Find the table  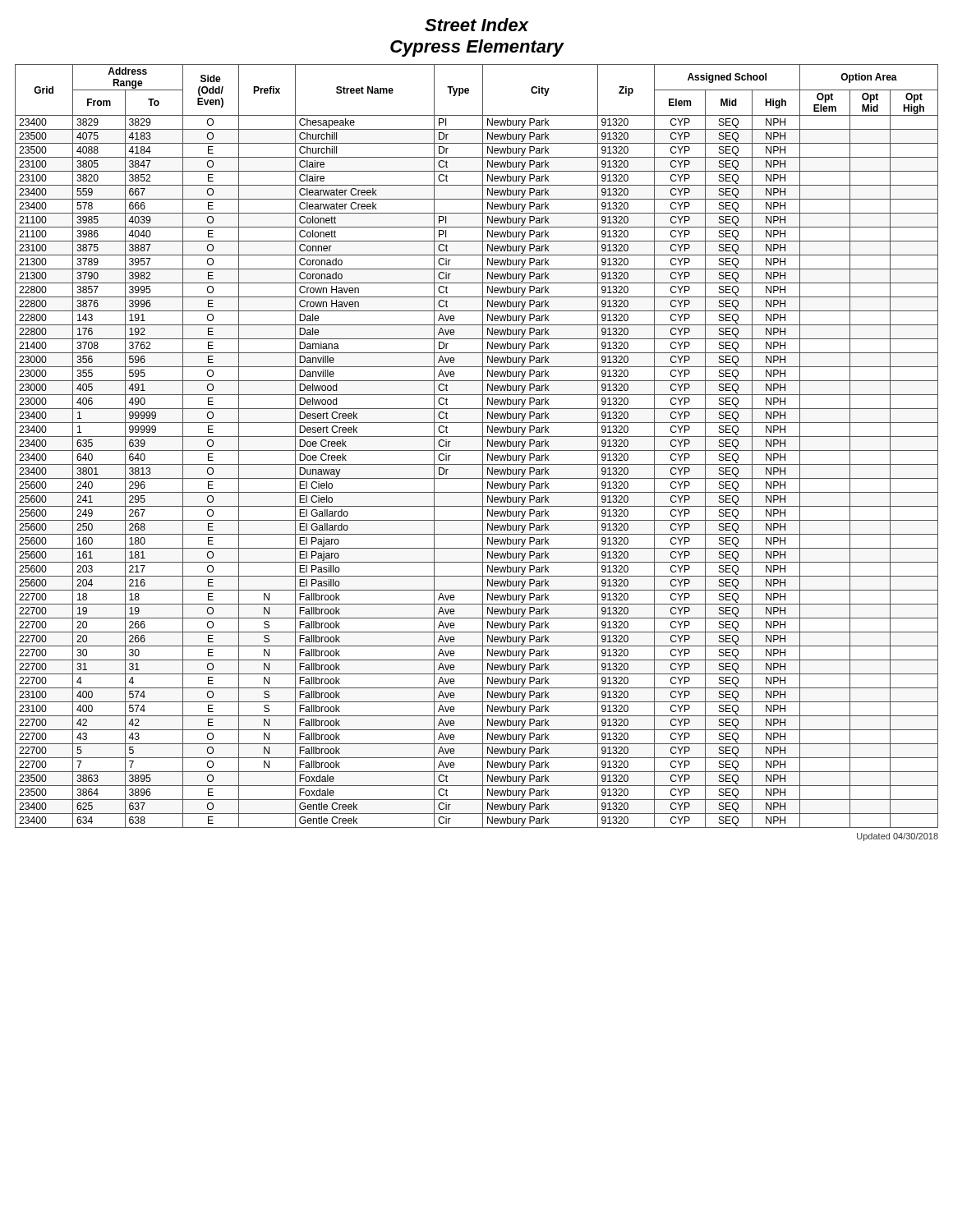pyautogui.click(x=476, y=446)
